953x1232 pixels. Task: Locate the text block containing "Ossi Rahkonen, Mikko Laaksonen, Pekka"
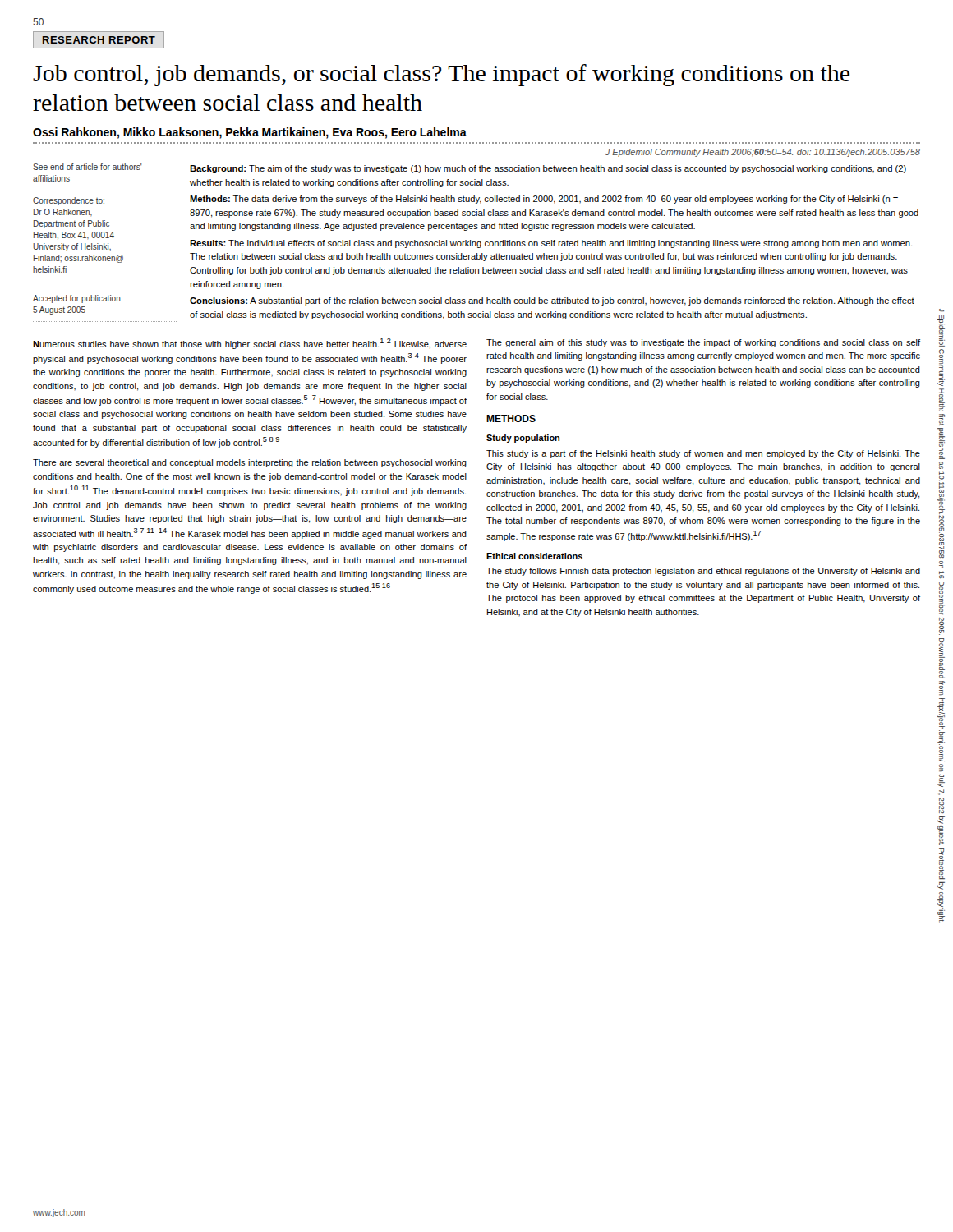(x=250, y=132)
